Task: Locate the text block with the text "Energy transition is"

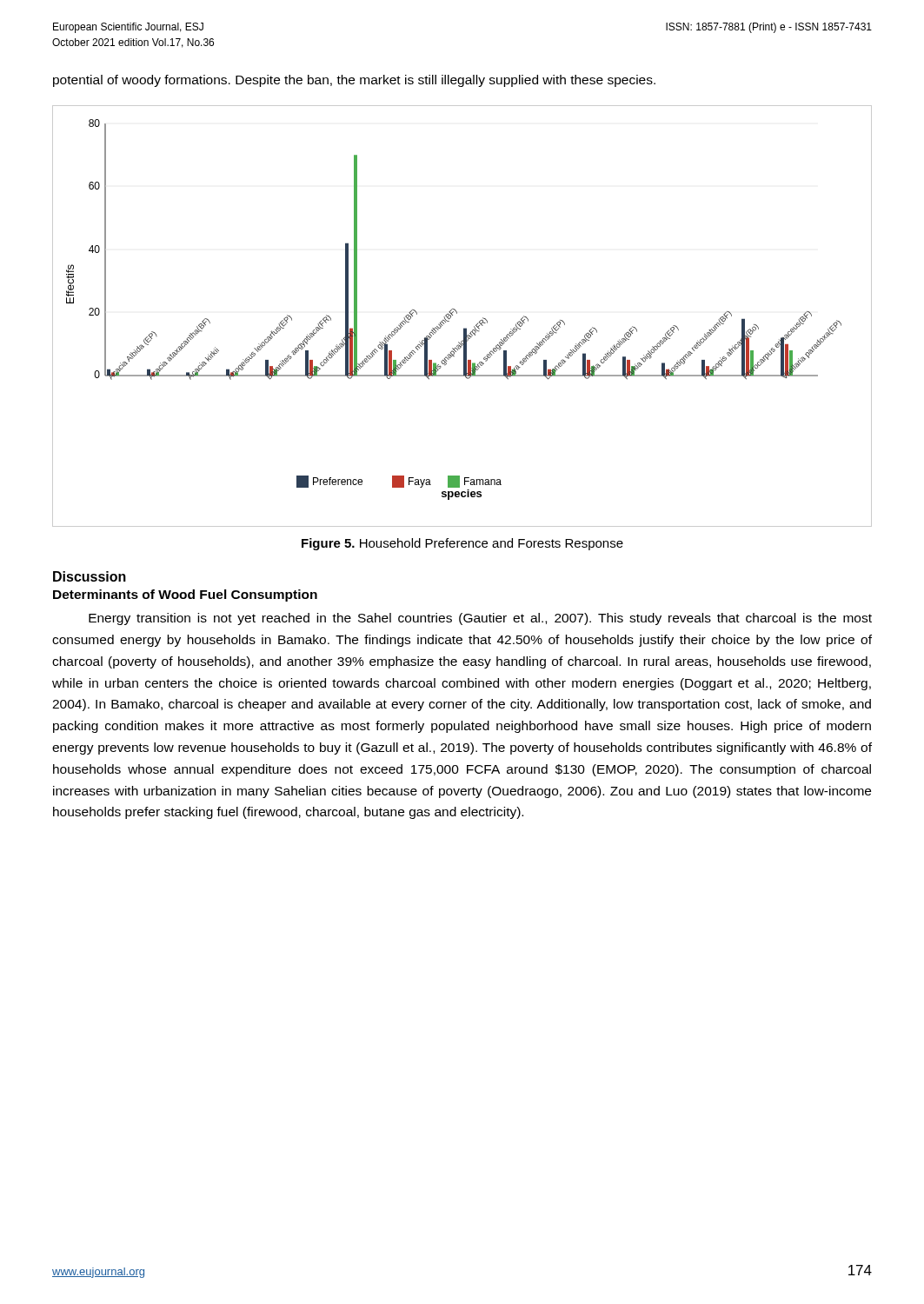Action: point(462,715)
